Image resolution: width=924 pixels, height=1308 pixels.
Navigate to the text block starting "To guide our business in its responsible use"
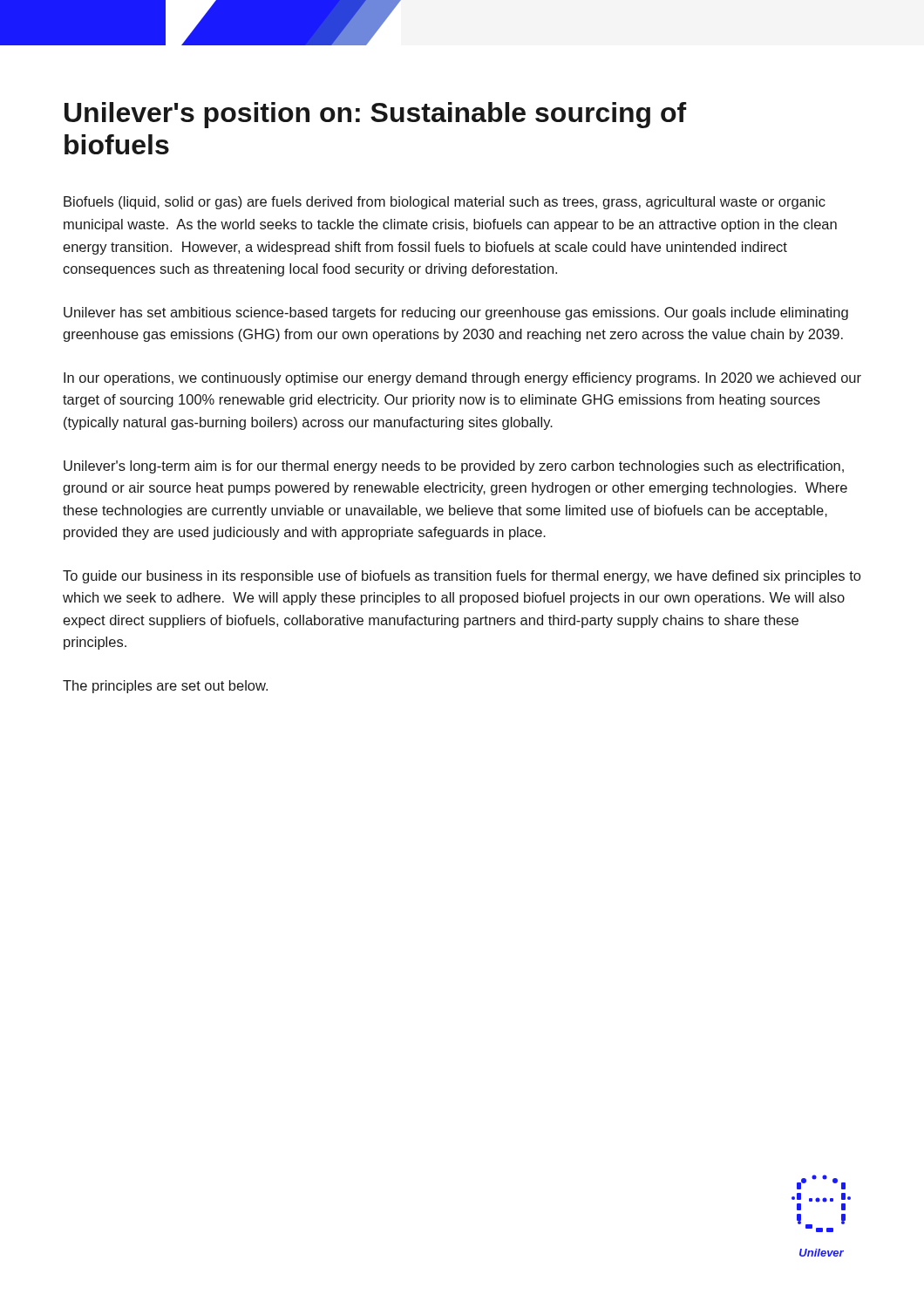click(462, 609)
